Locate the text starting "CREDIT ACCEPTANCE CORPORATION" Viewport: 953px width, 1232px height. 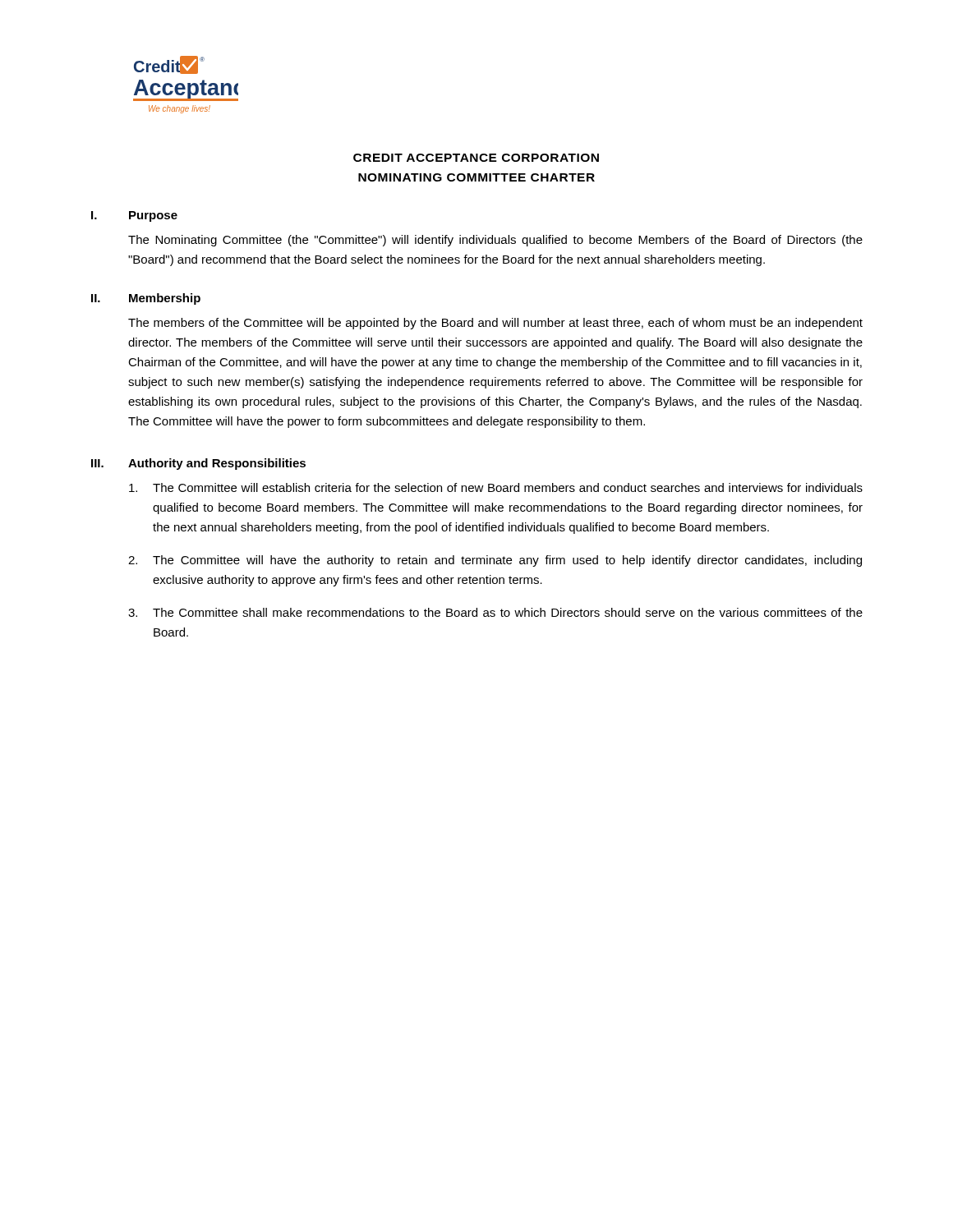click(476, 157)
